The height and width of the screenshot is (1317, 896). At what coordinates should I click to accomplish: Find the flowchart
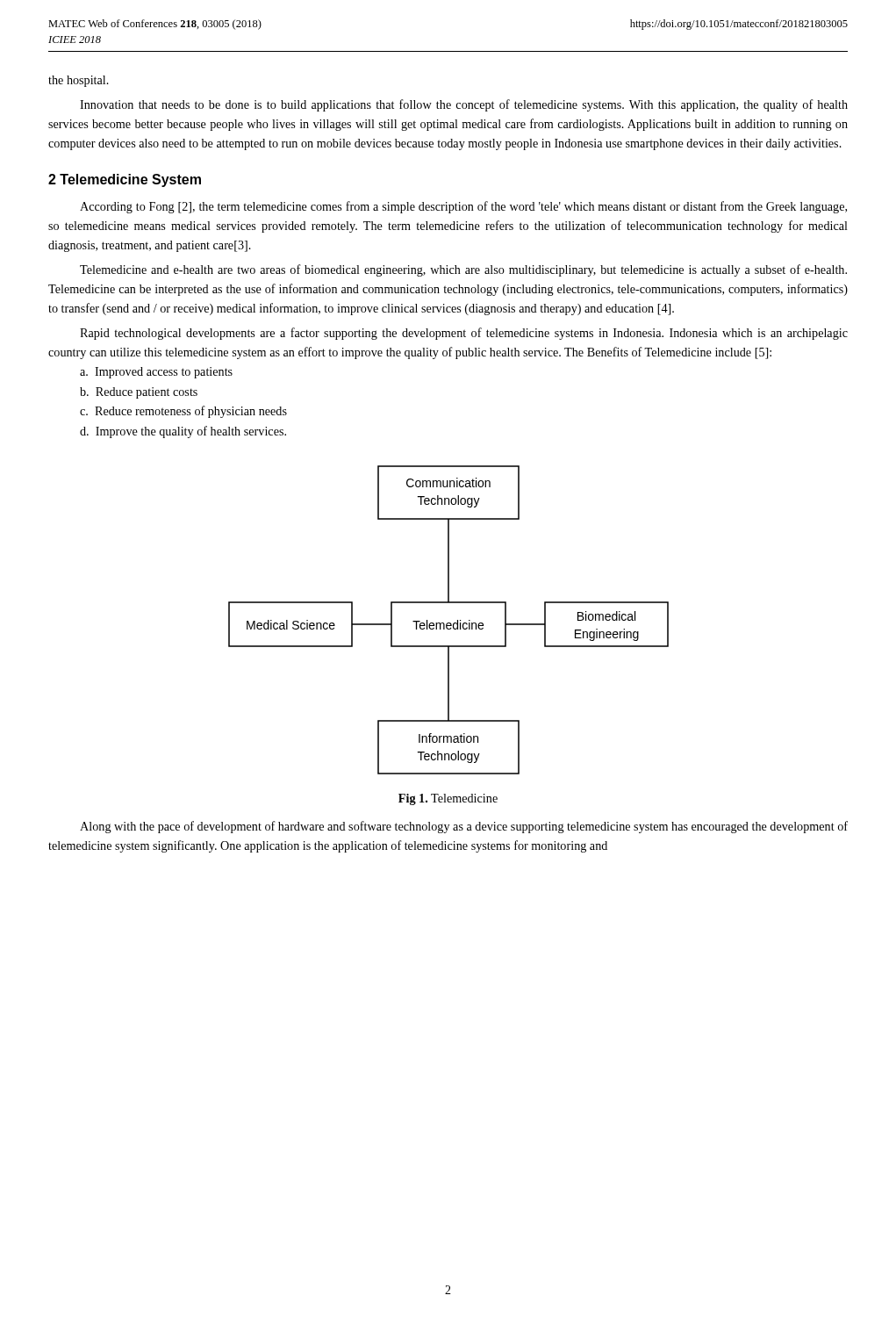pos(448,621)
